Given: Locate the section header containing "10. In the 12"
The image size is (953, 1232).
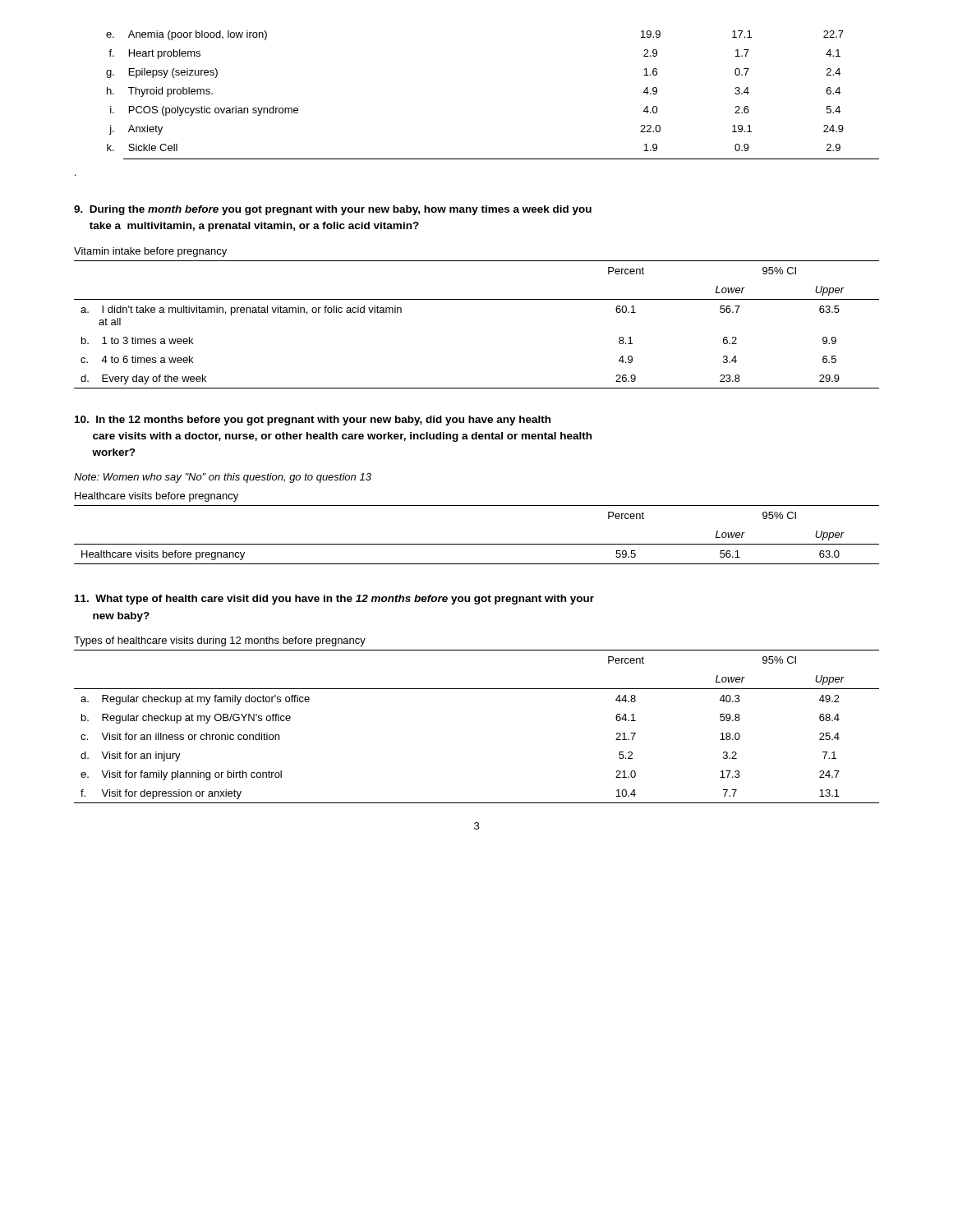Looking at the screenshot, I should click(333, 436).
